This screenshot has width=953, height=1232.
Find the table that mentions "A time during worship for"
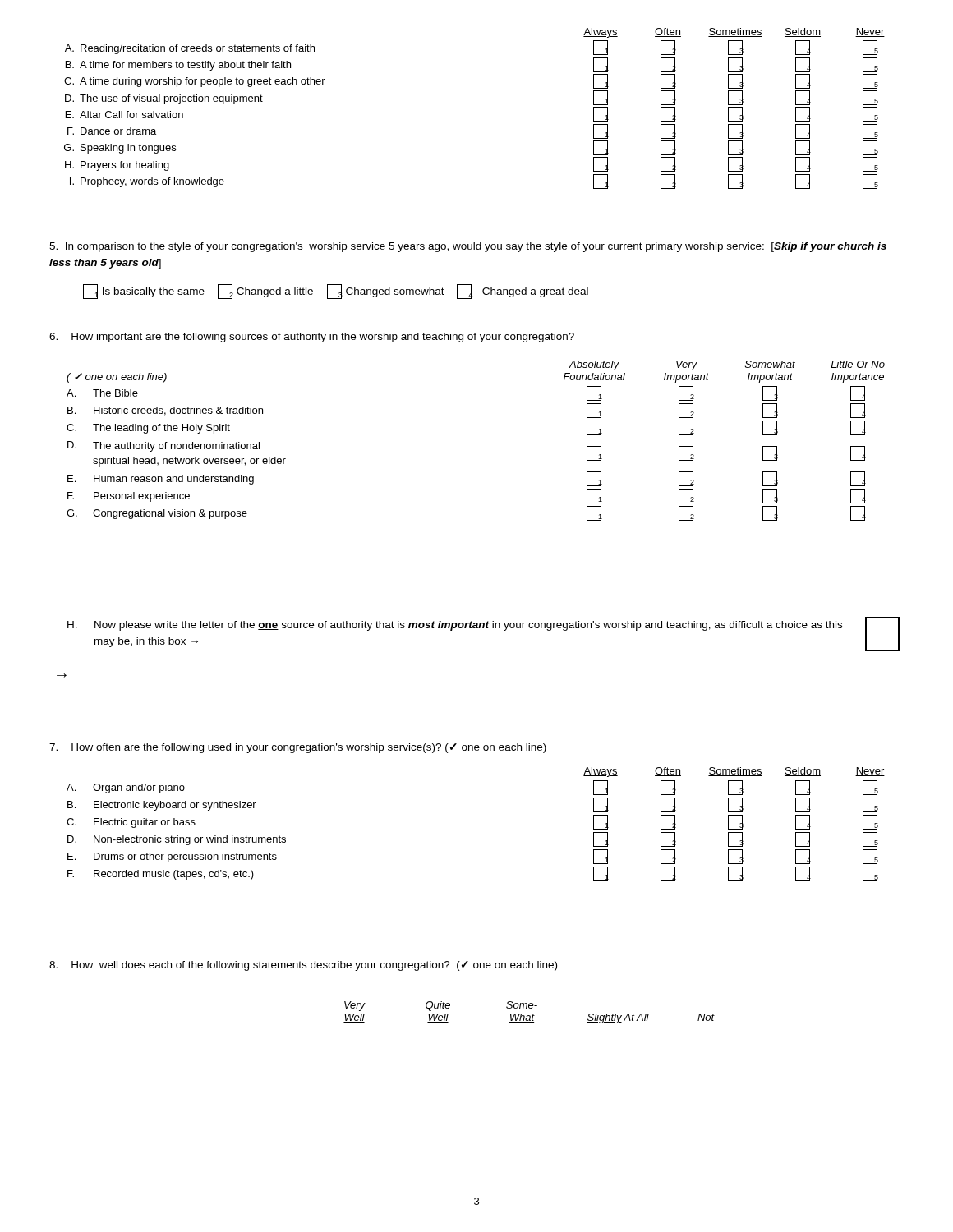pos(476,107)
